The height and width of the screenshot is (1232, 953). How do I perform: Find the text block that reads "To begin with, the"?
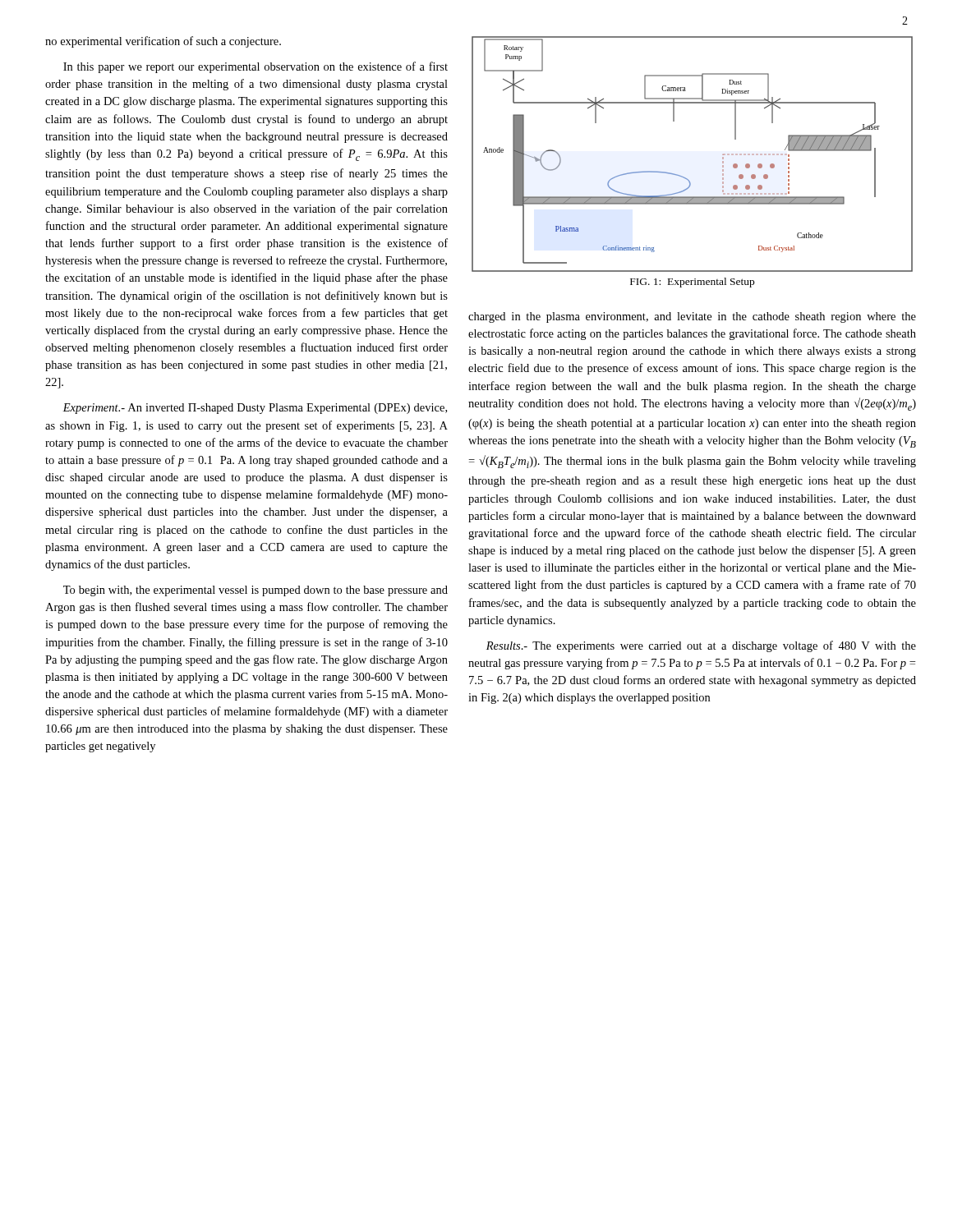click(x=246, y=668)
